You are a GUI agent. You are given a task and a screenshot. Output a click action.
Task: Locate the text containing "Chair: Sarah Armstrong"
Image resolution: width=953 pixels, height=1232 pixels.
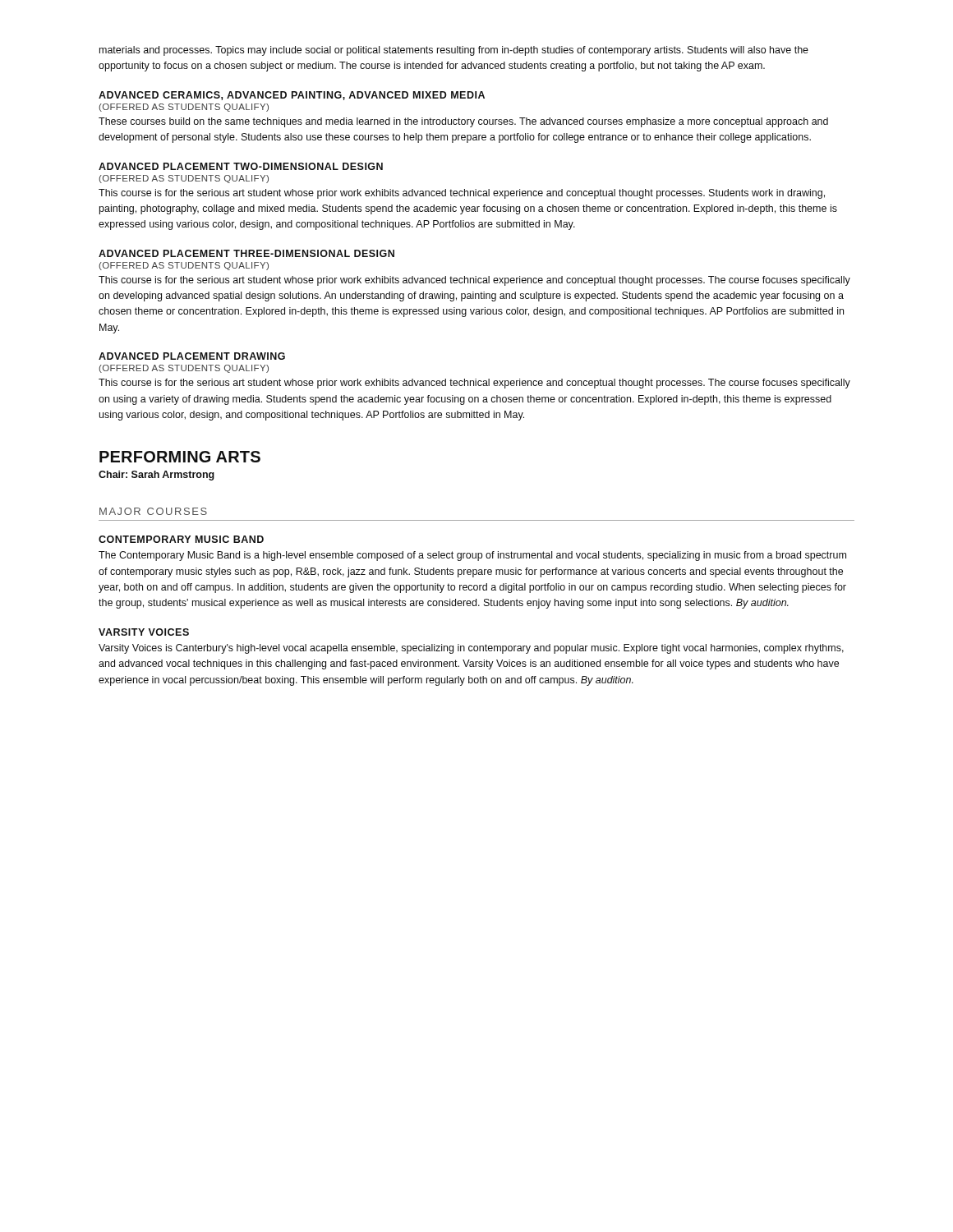(x=157, y=475)
